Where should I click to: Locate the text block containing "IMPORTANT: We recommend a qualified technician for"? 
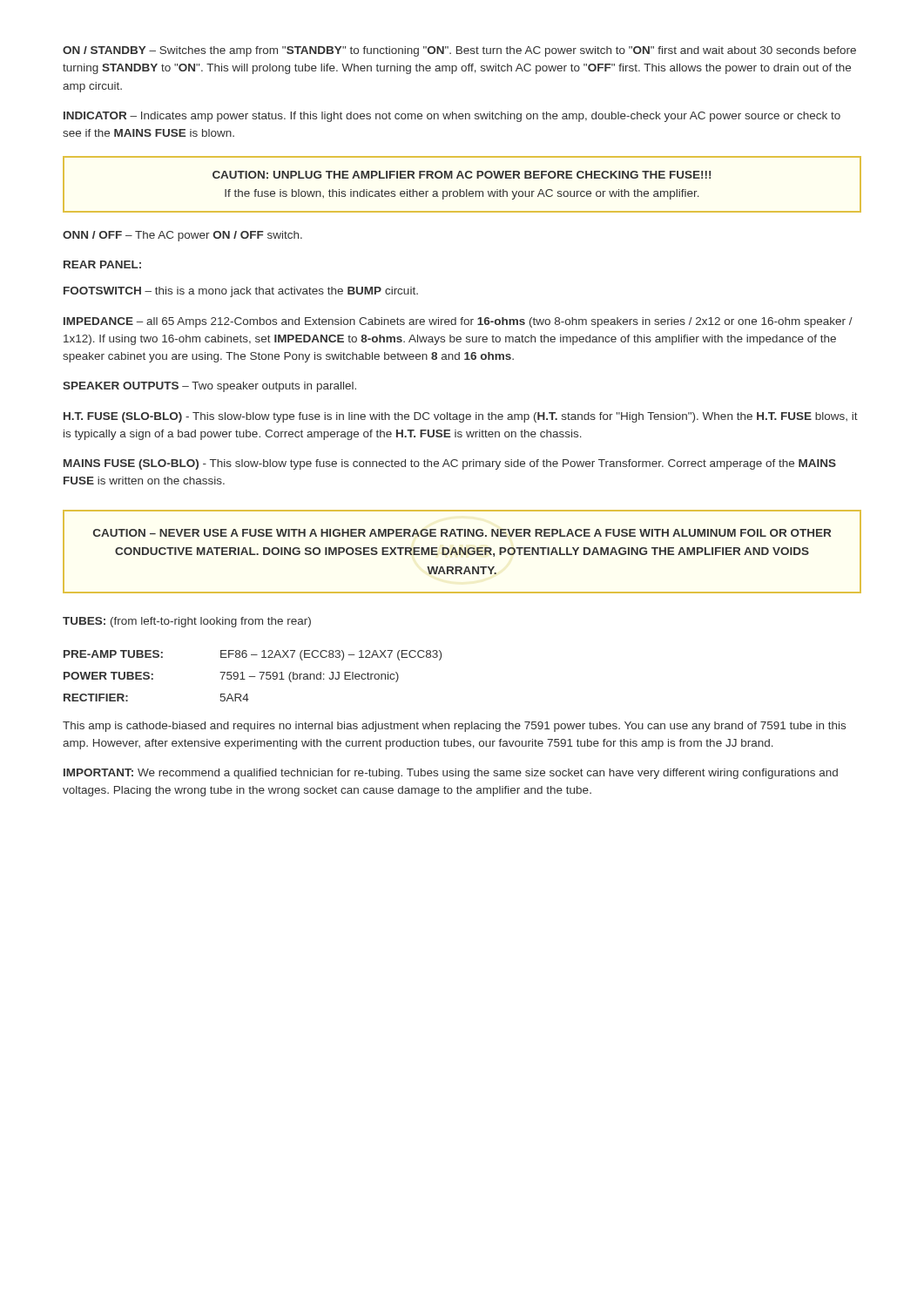[451, 781]
